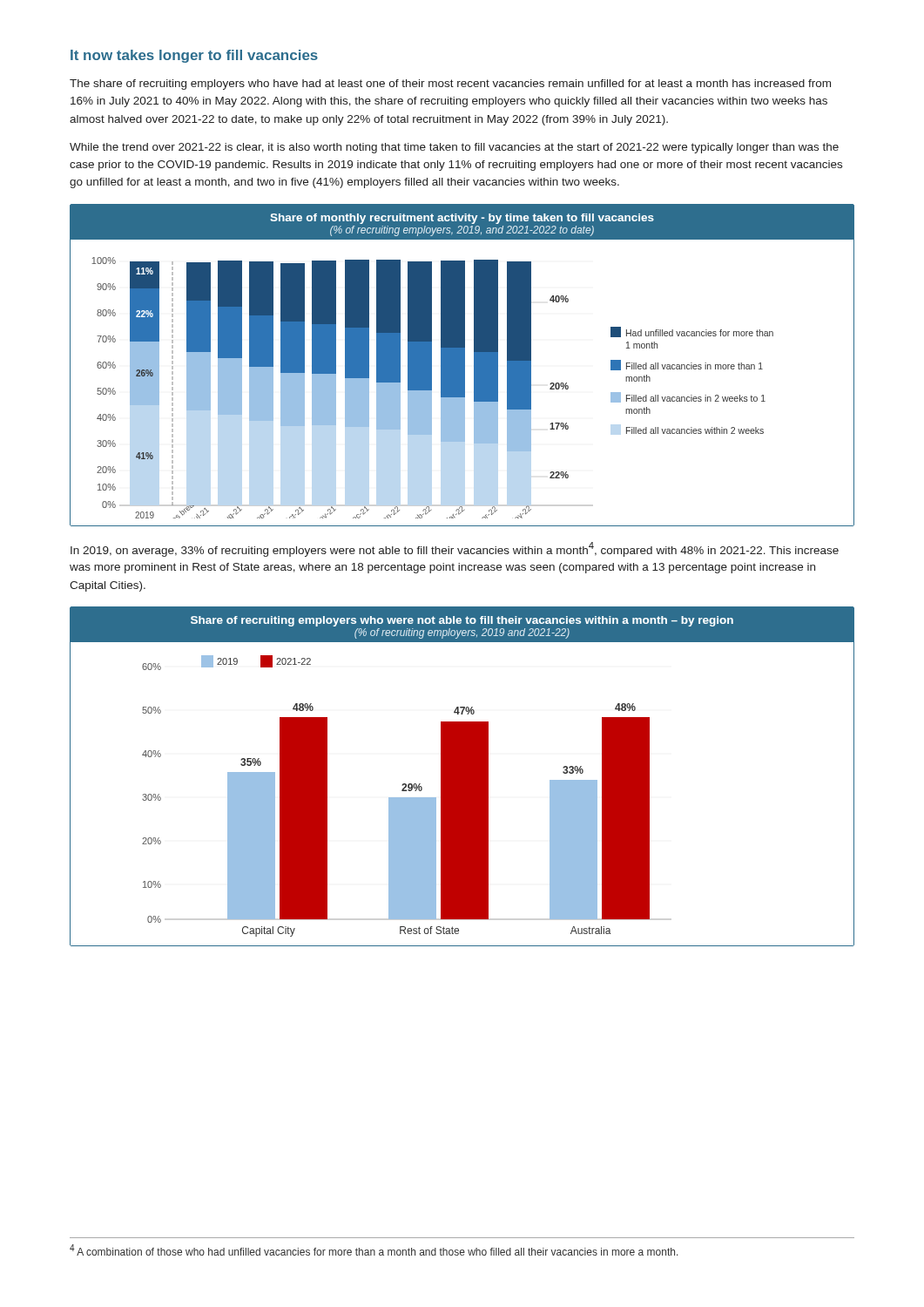Where is the passage that starts "In 2019, on average, 33% of recruiting employers"?
924x1307 pixels.
tap(462, 566)
